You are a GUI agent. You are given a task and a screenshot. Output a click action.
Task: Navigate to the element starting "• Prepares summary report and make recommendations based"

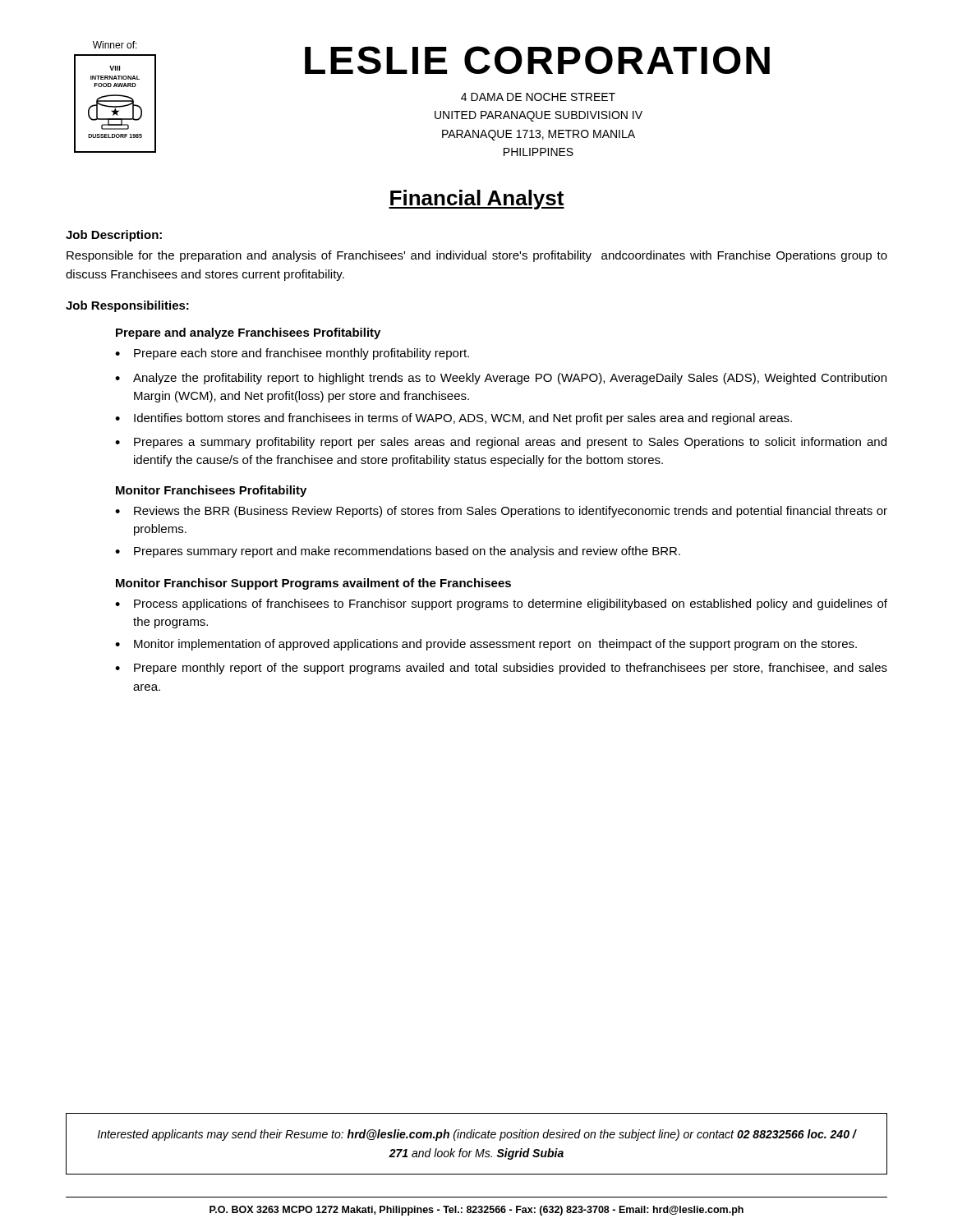click(x=501, y=552)
